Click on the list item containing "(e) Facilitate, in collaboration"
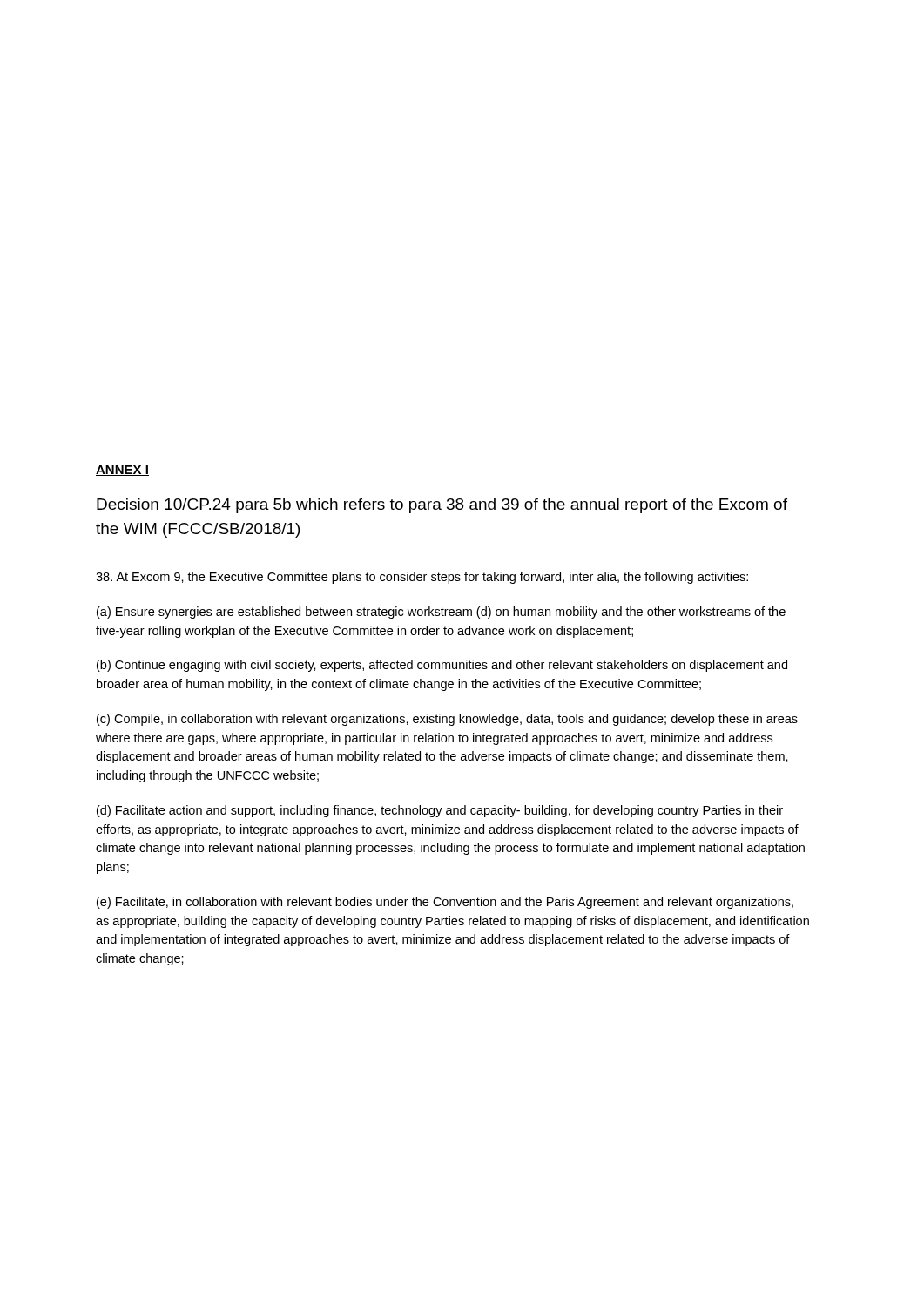Viewport: 924px width, 1307px height. (x=453, y=930)
